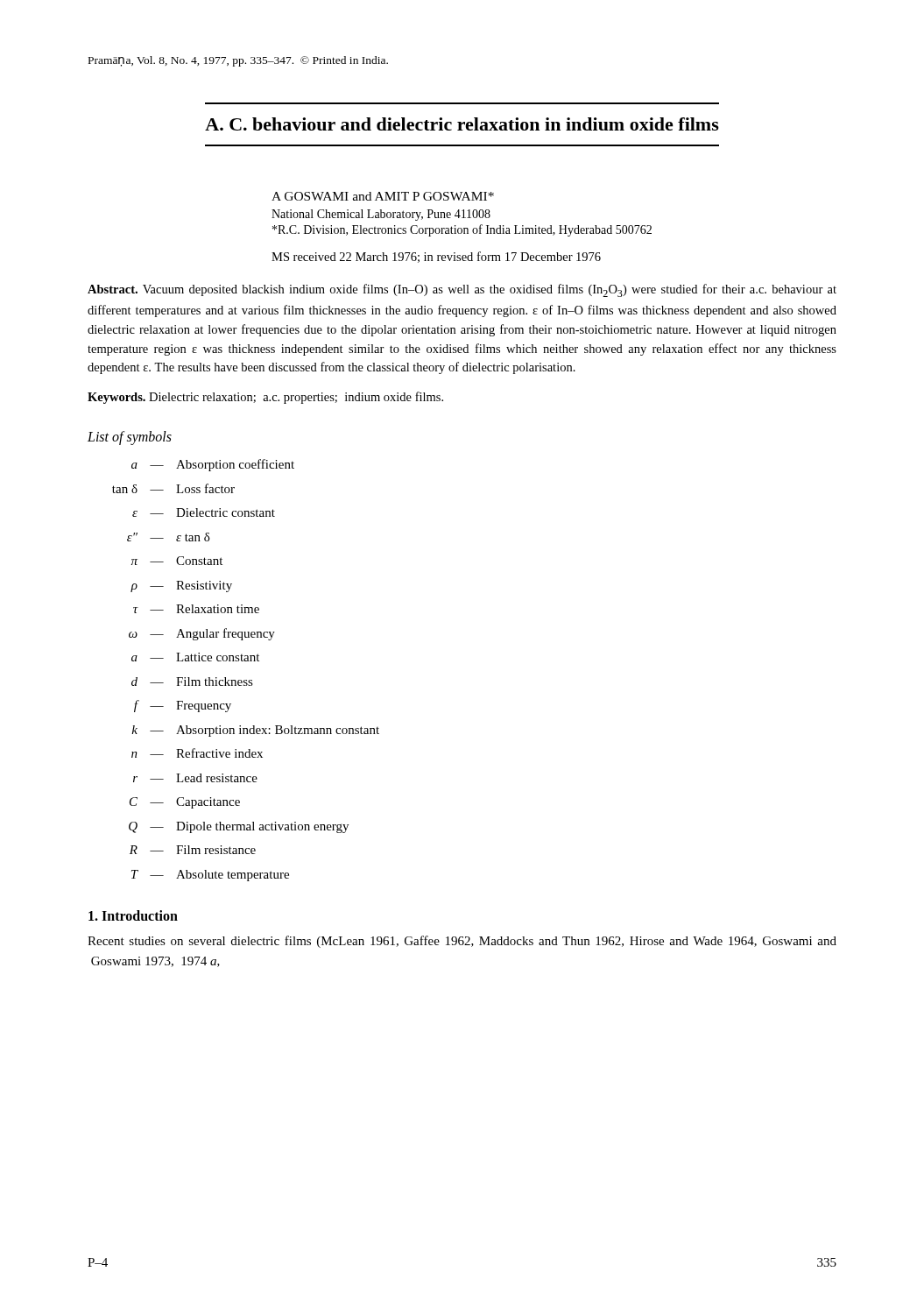Click on the block starting "A. C. behaviour and dielectric relaxation"
Screen dimensions: 1314x924
point(462,124)
